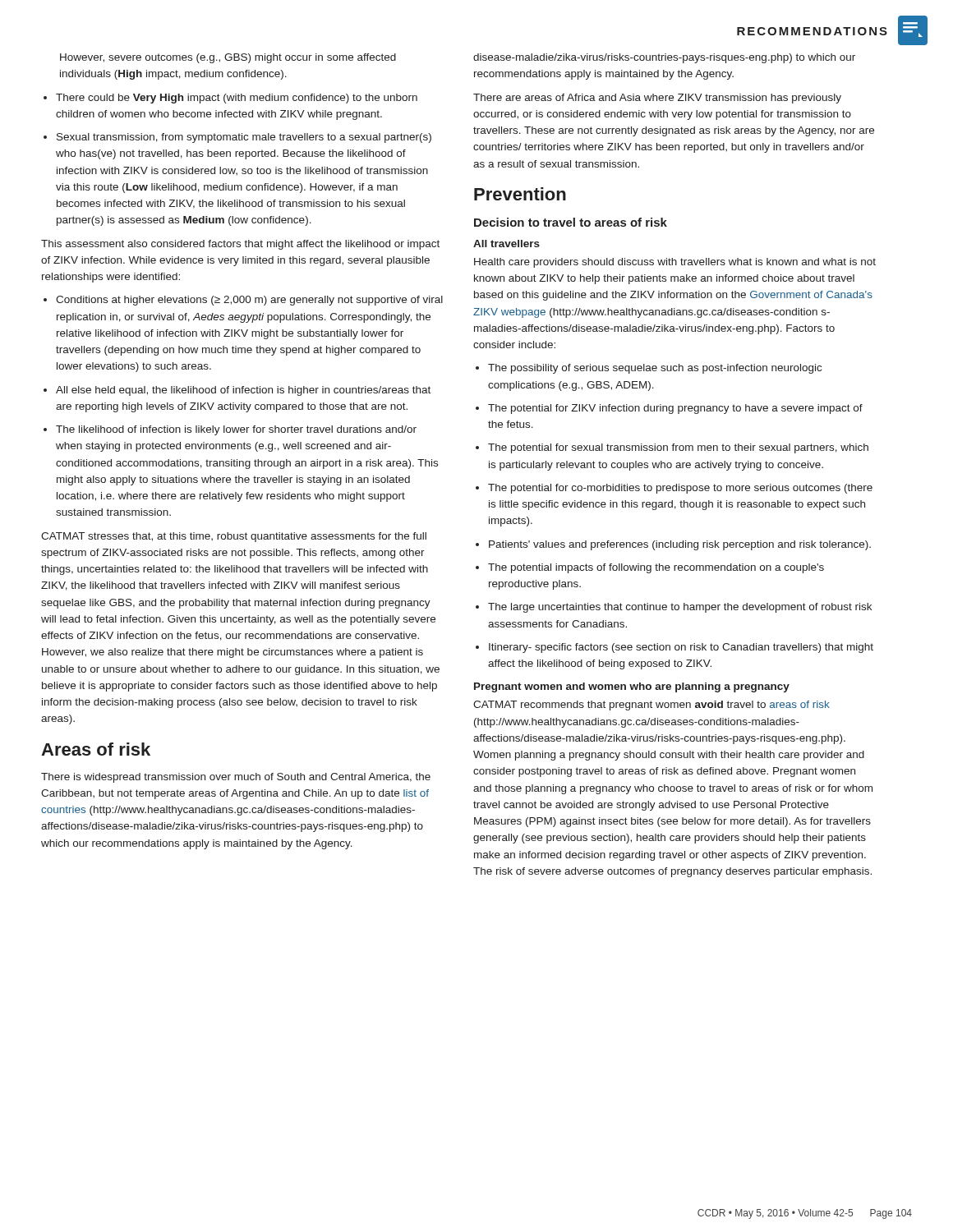Viewport: 953px width, 1232px height.
Task: Locate the text block that reads "Health care providers should discuss with"
Action: (x=675, y=303)
